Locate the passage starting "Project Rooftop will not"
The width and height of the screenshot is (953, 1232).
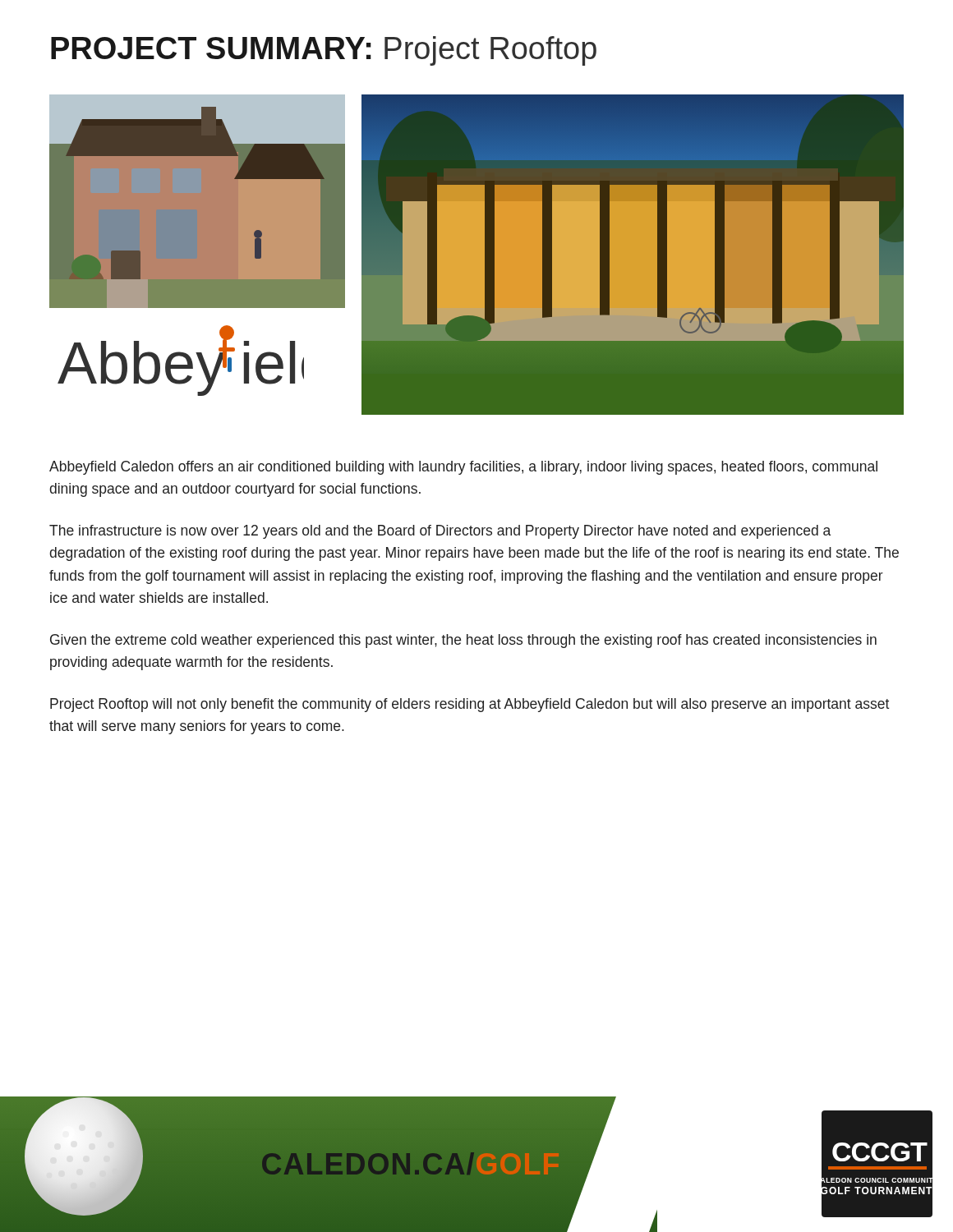[469, 715]
